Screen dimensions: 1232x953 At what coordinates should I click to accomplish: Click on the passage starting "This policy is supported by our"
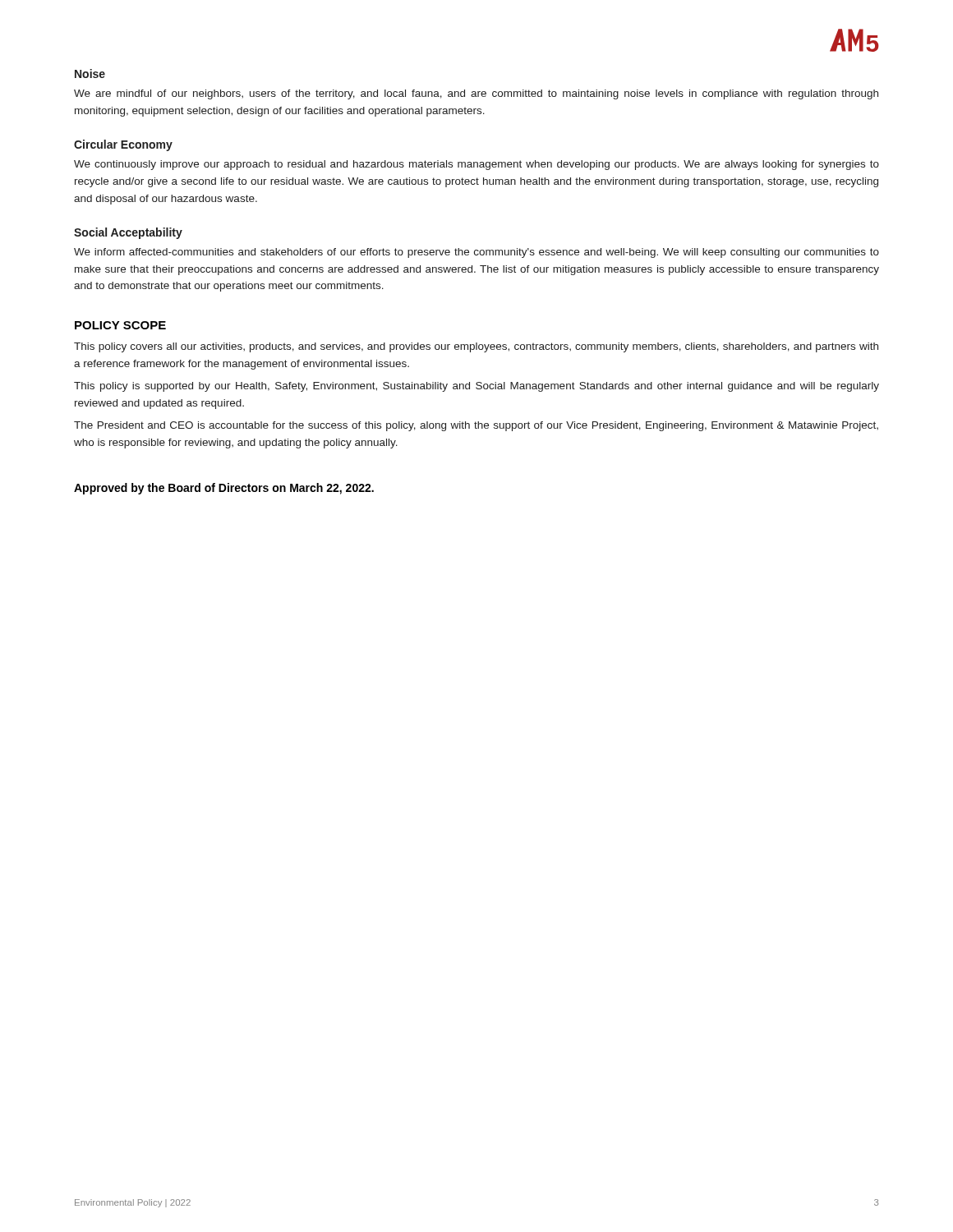pos(476,394)
